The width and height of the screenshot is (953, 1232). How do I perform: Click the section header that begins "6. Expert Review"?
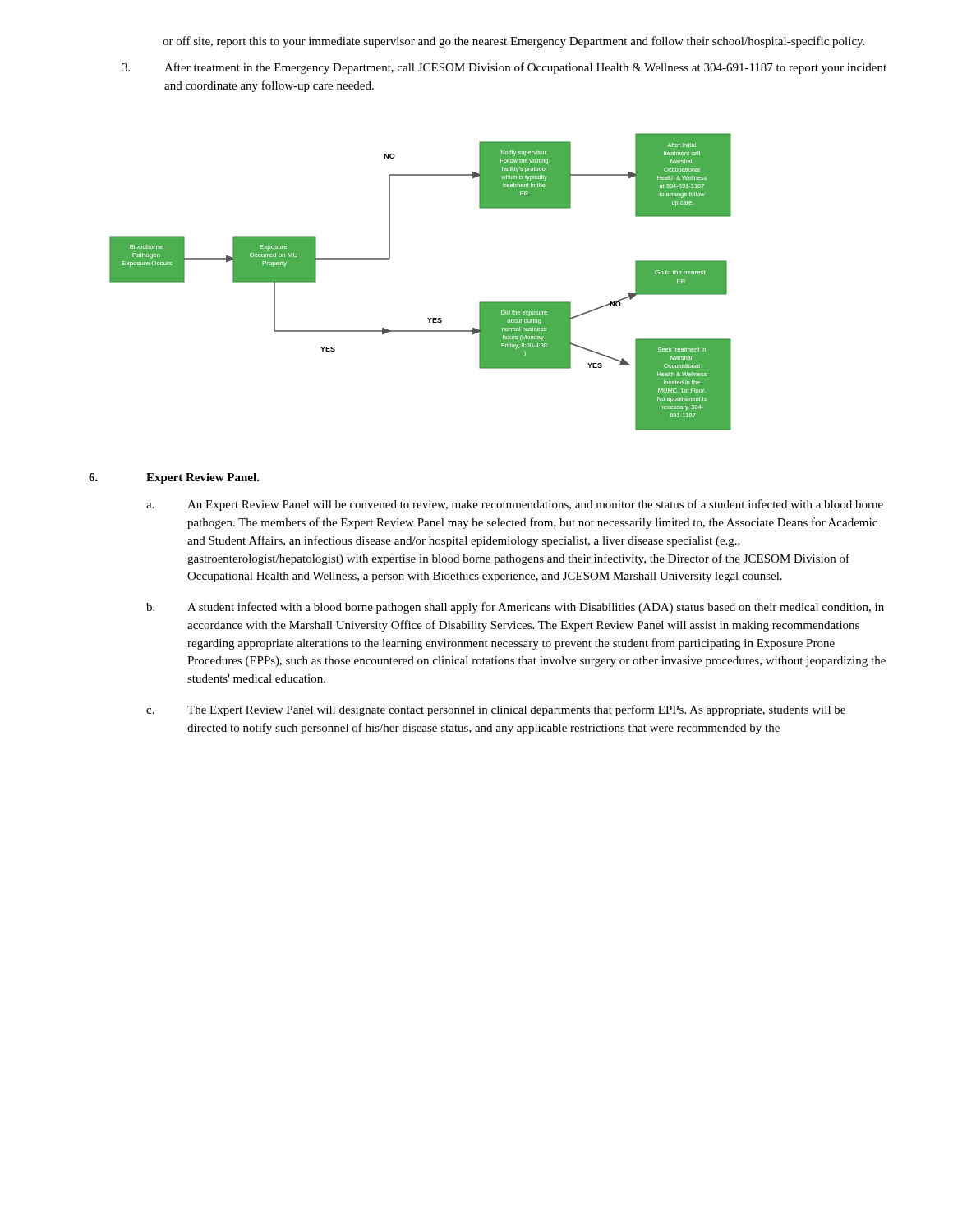[174, 478]
